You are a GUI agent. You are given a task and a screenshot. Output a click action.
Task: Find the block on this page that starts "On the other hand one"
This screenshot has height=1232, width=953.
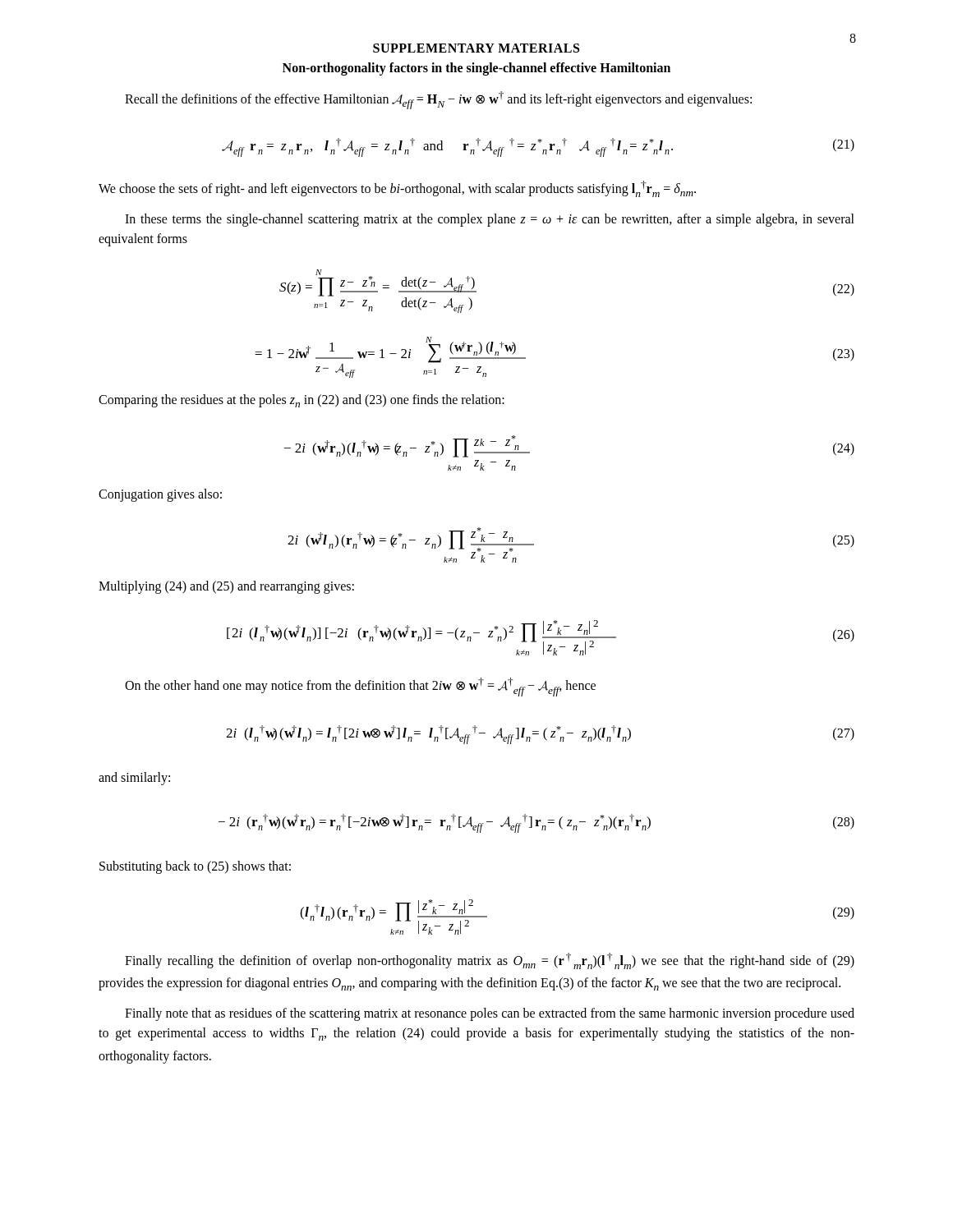point(360,686)
